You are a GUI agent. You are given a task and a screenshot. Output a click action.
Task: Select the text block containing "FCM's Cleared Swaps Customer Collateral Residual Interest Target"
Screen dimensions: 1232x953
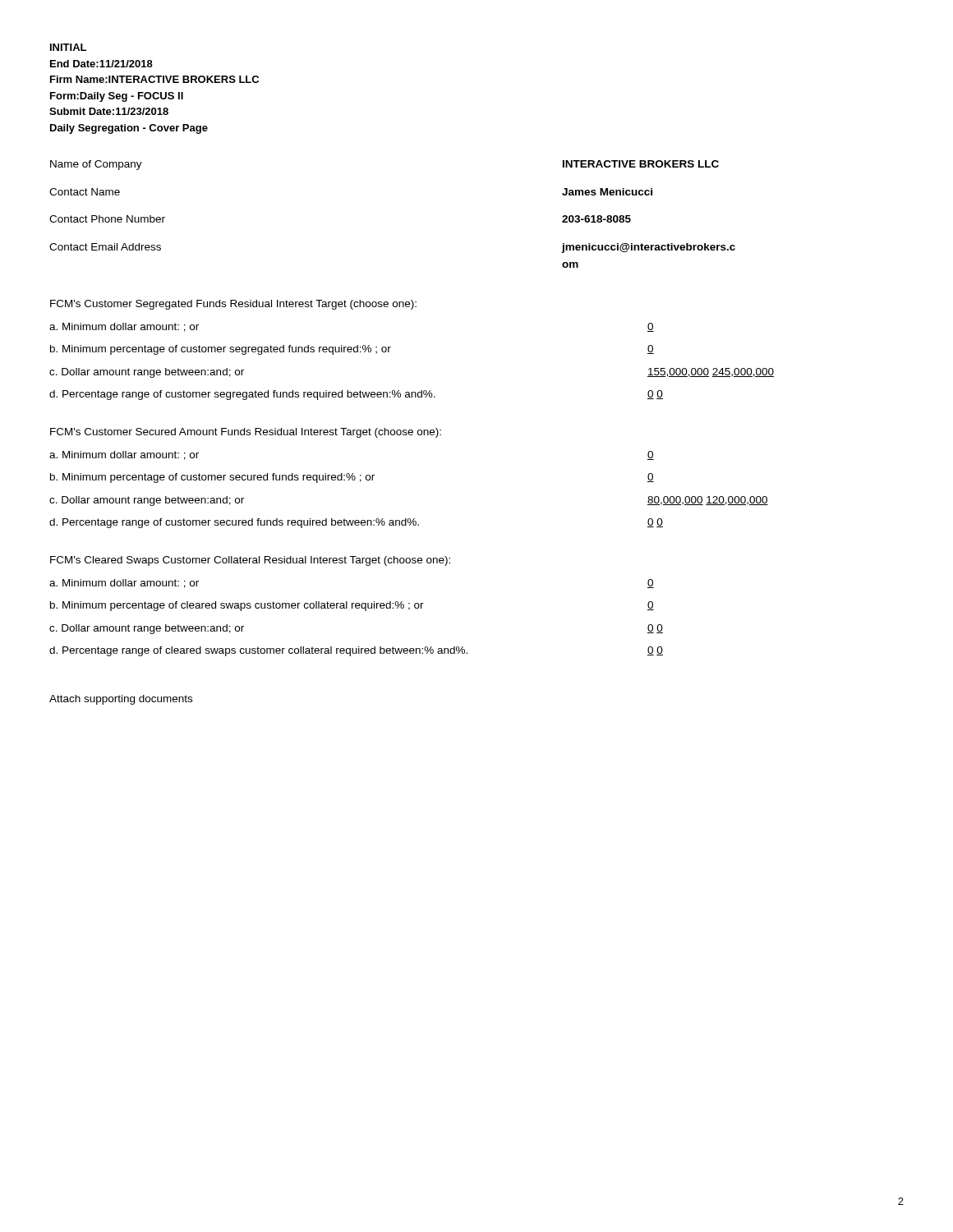[x=250, y=560]
